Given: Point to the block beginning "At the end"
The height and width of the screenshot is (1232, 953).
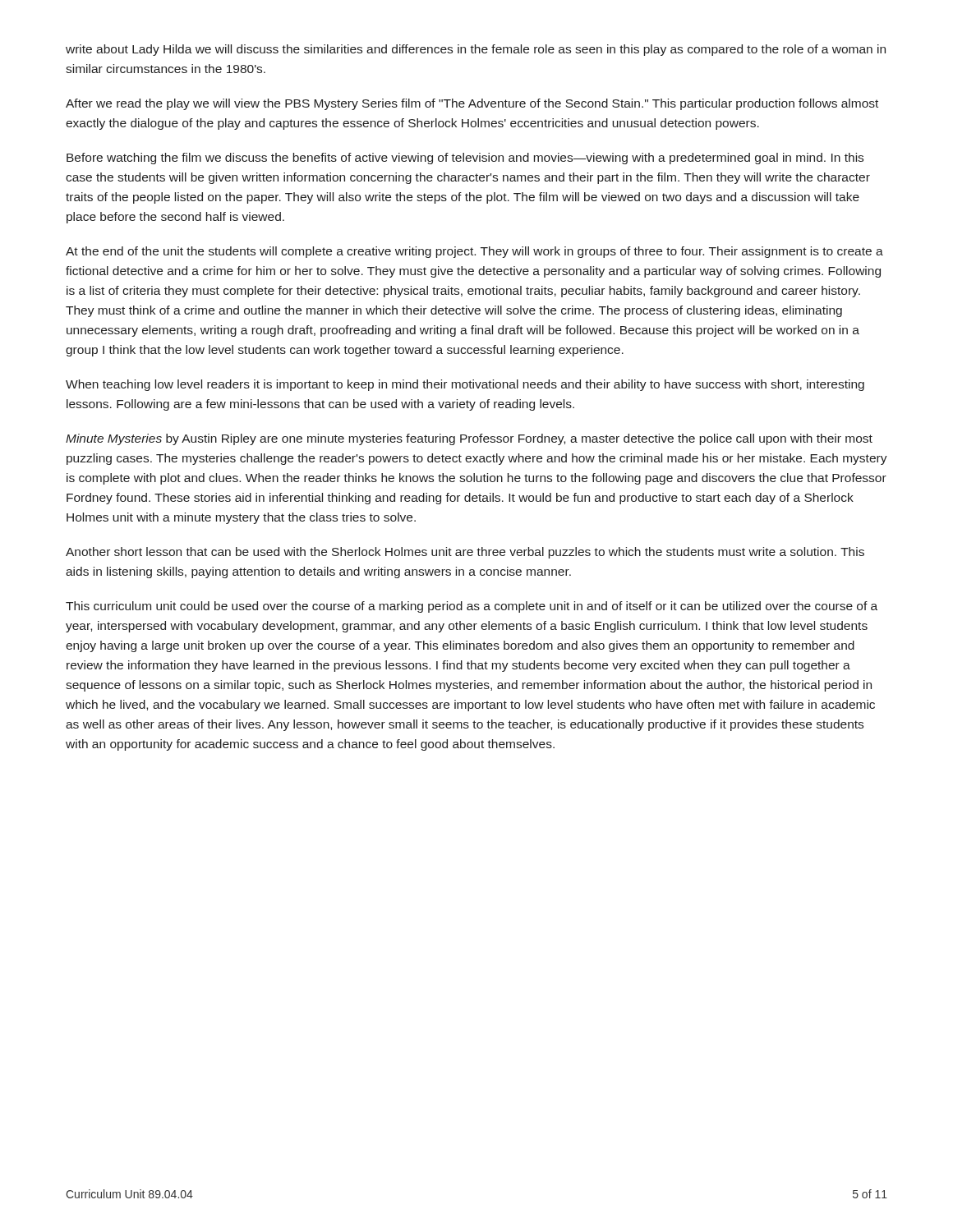Looking at the screenshot, I should click(x=474, y=300).
